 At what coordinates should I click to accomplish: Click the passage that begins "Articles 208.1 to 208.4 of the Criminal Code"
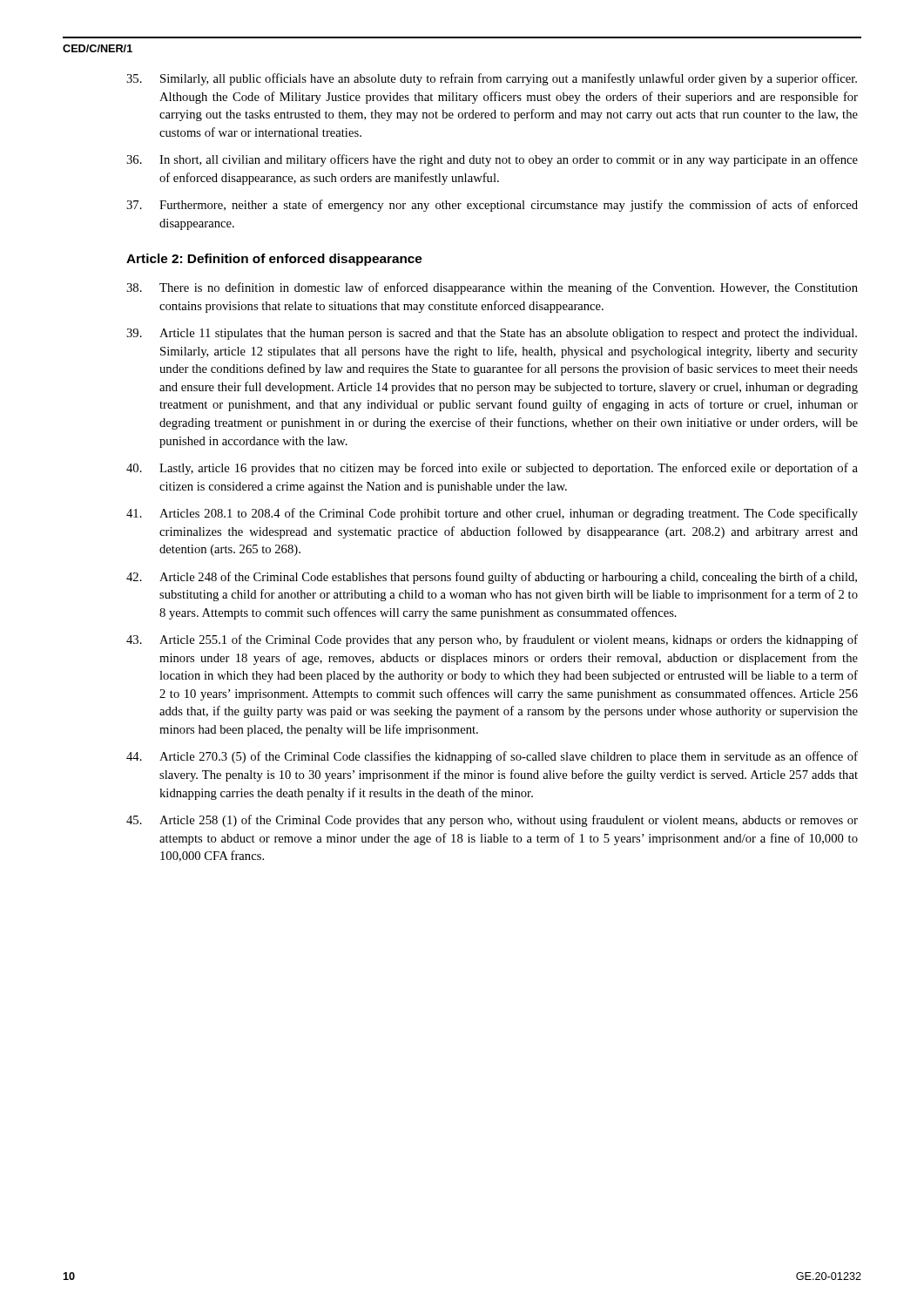point(492,531)
